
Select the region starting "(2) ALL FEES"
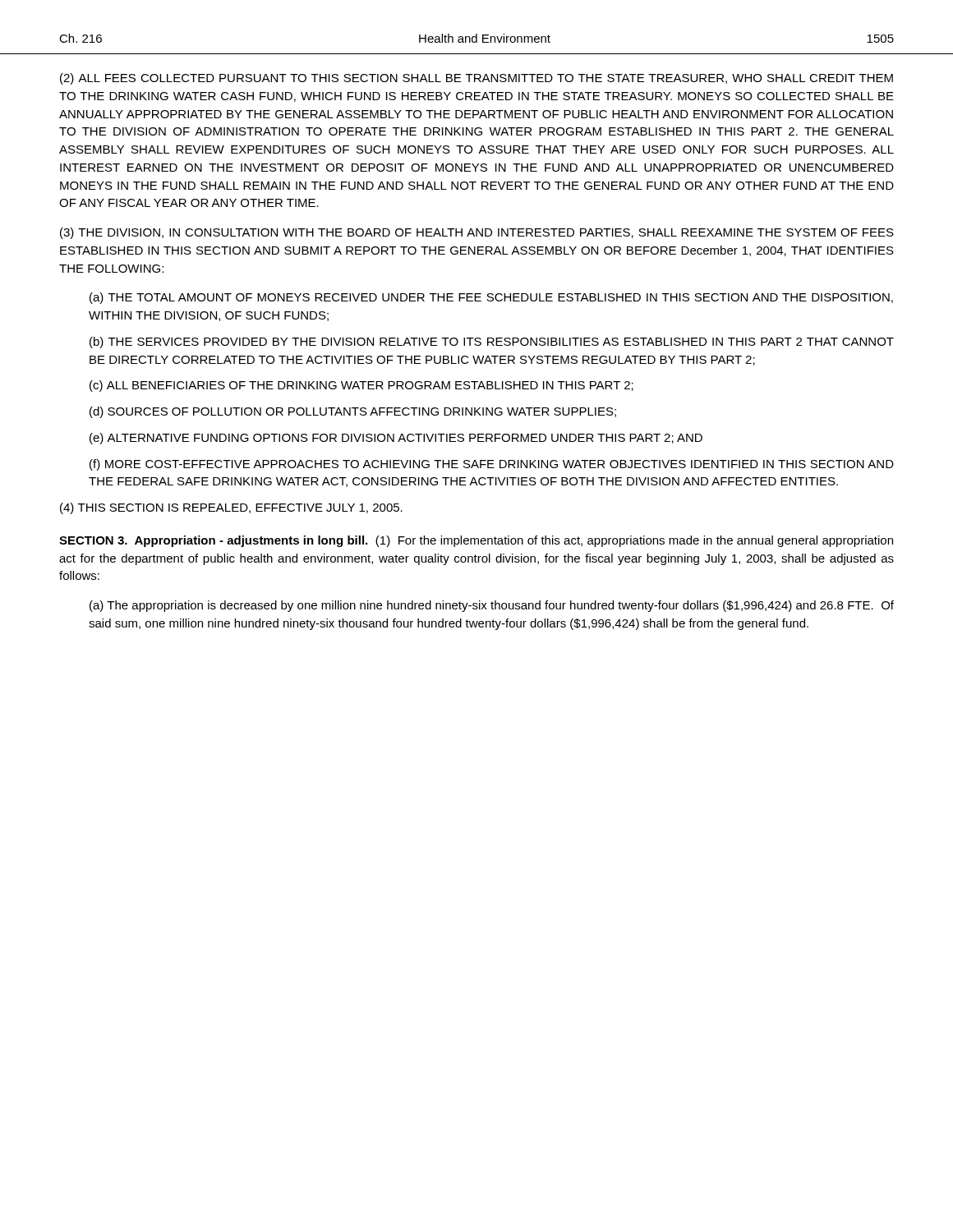(x=476, y=140)
